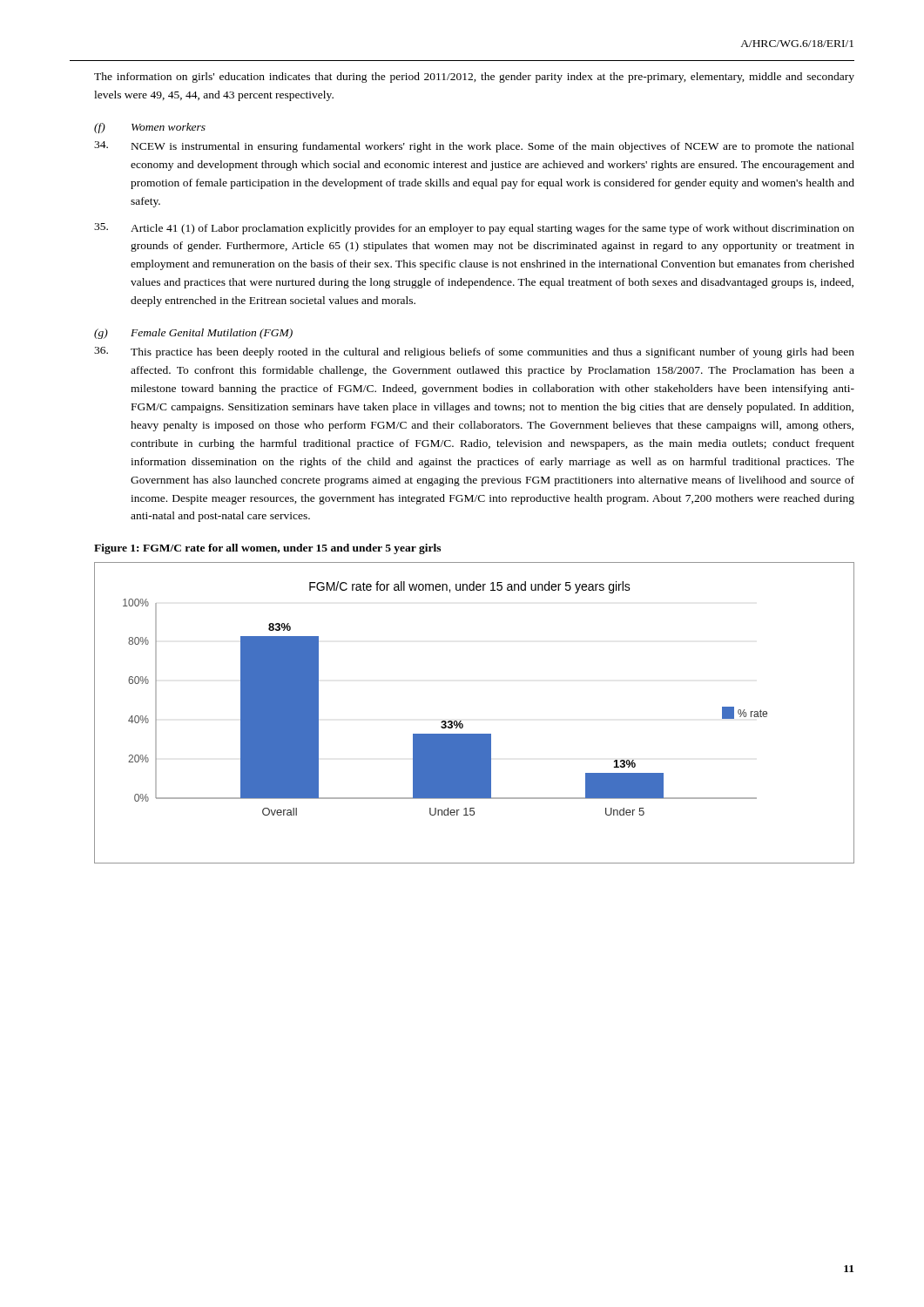The width and height of the screenshot is (924, 1307).
Task: Select the text block containing "This practice has been deeply rooted in the"
Action: coord(474,435)
